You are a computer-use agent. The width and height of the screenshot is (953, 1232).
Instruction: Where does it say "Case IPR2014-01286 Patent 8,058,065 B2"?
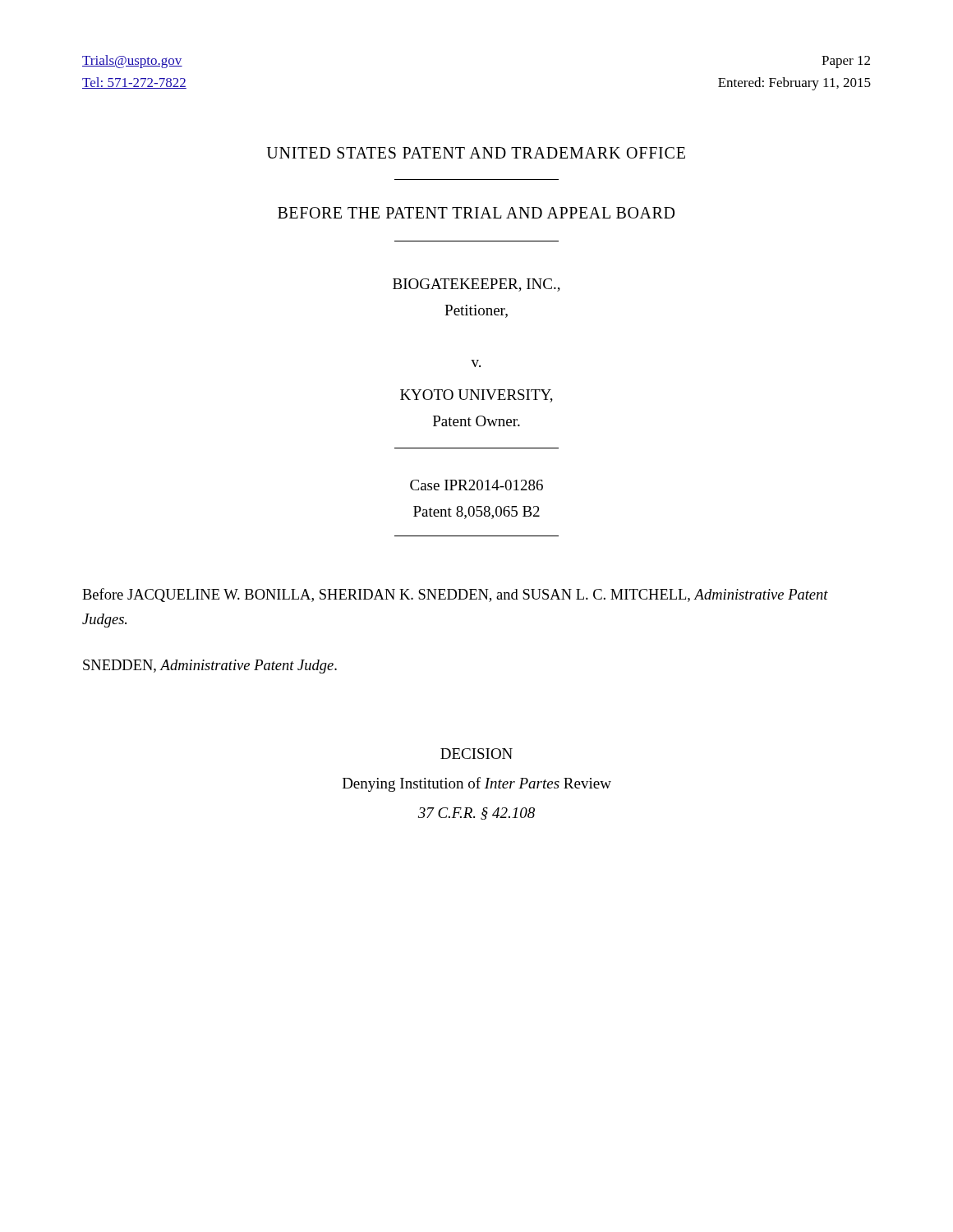[x=476, y=498]
